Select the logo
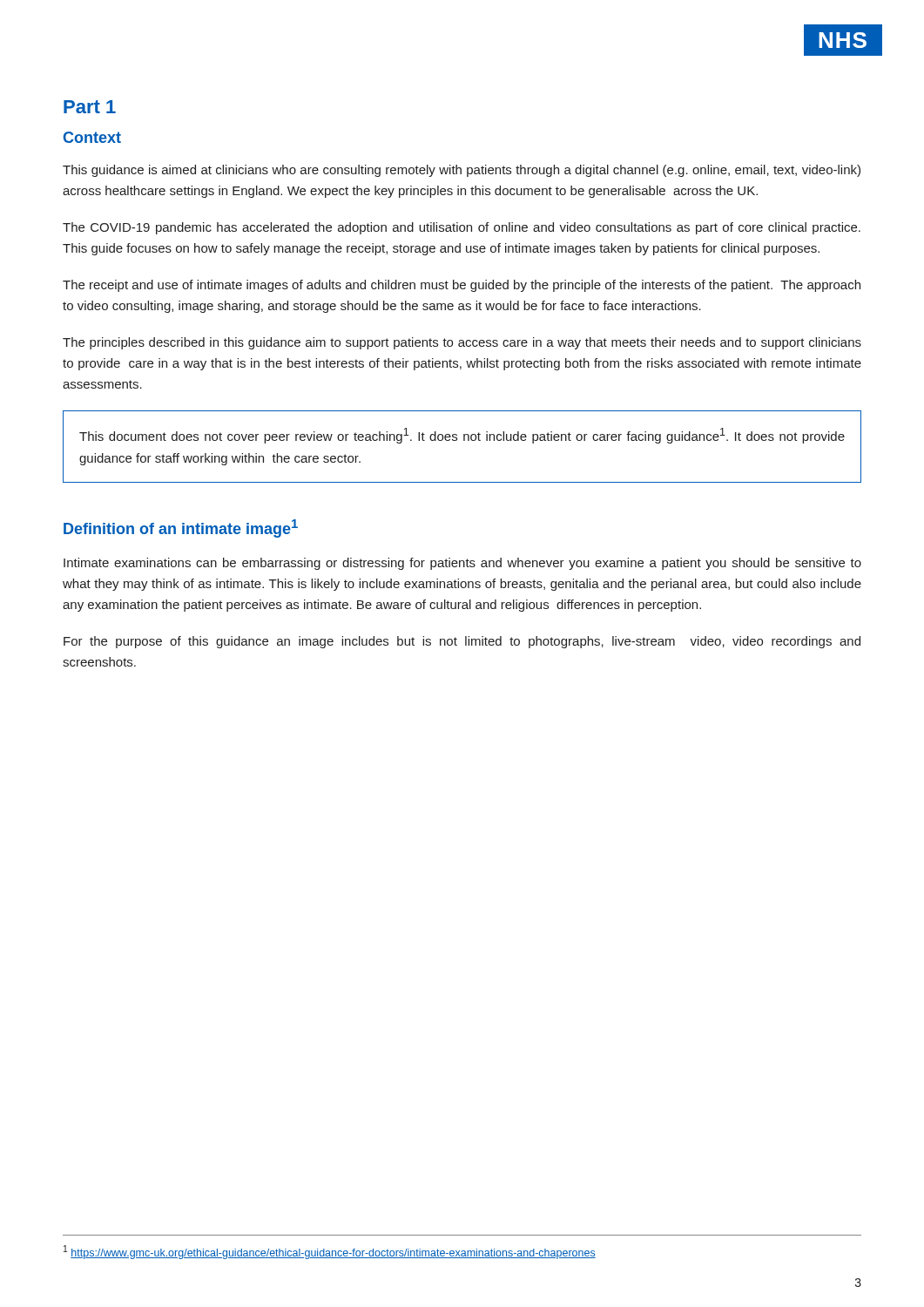This screenshot has width=924, height=1307. click(843, 40)
